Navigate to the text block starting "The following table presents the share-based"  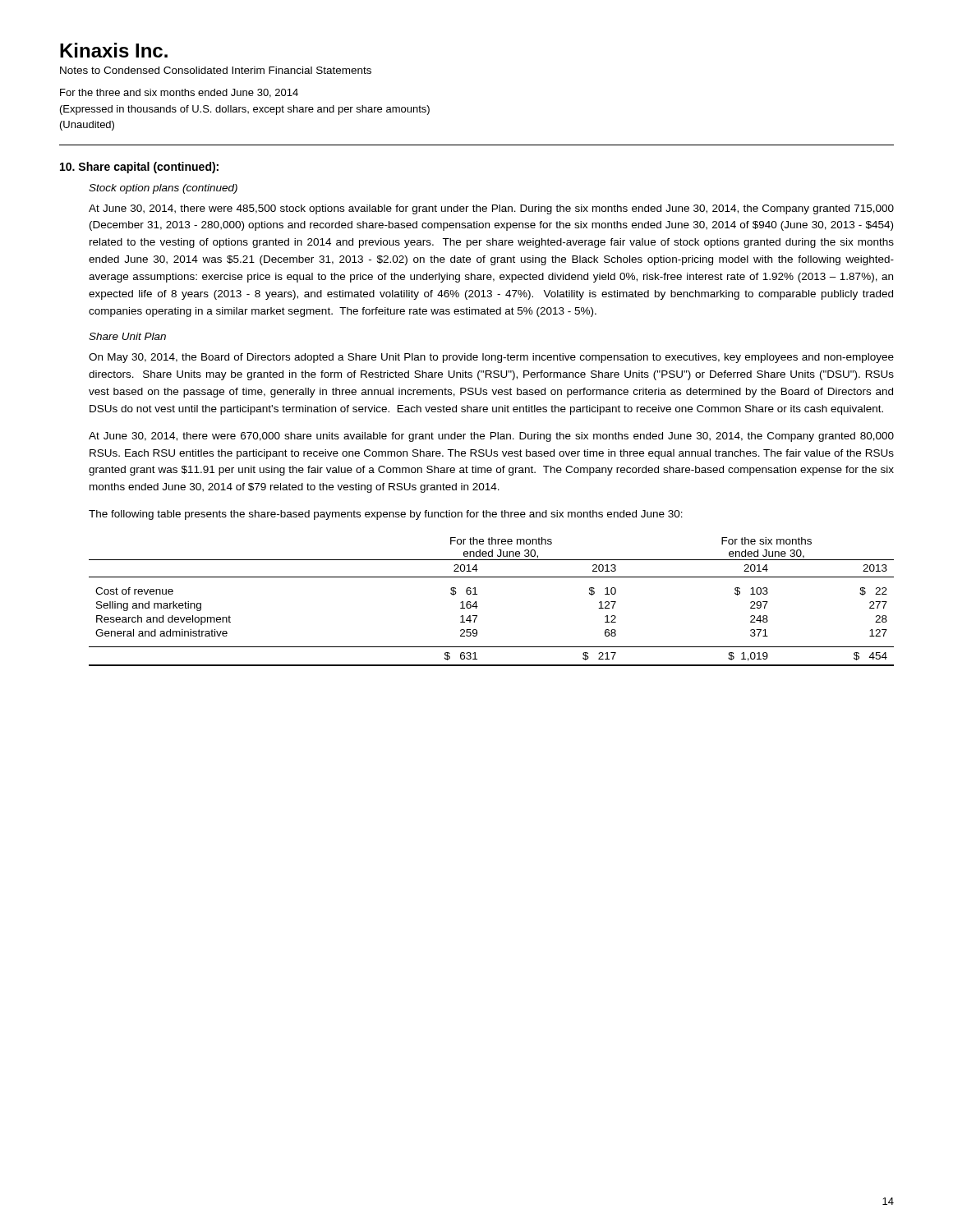coord(491,515)
